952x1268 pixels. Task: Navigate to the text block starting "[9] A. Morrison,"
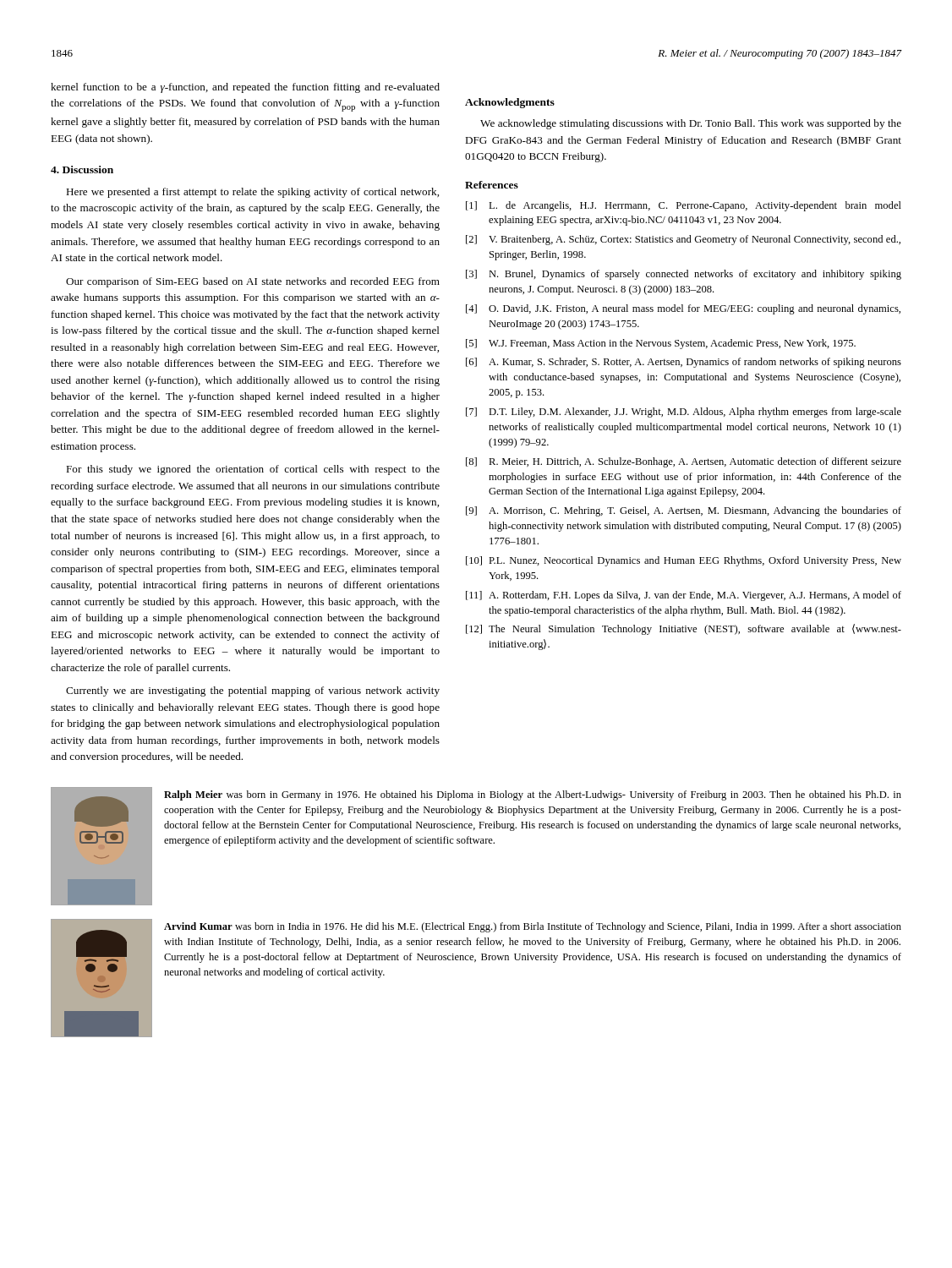pos(683,527)
